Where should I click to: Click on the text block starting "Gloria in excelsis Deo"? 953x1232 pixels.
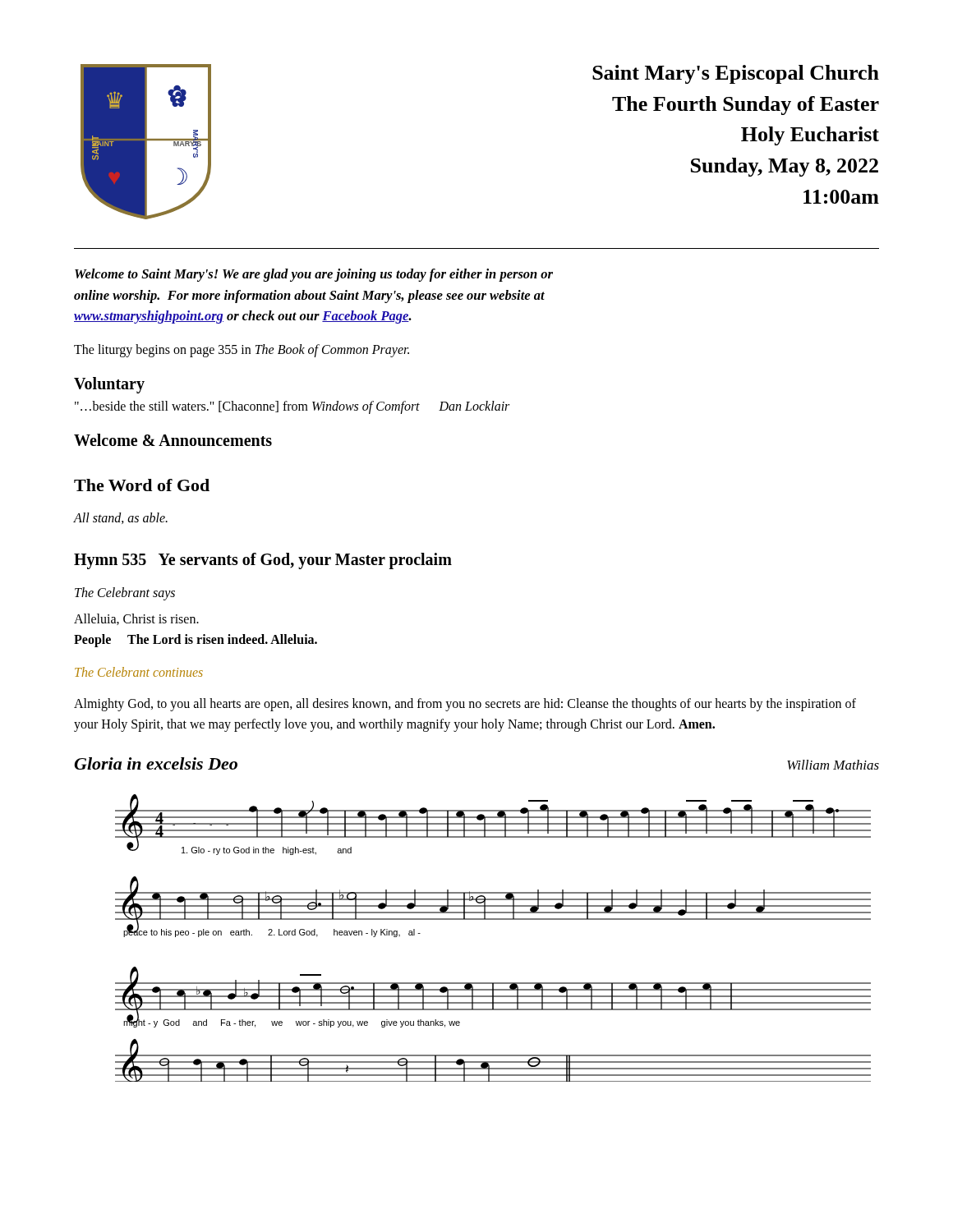(x=156, y=763)
